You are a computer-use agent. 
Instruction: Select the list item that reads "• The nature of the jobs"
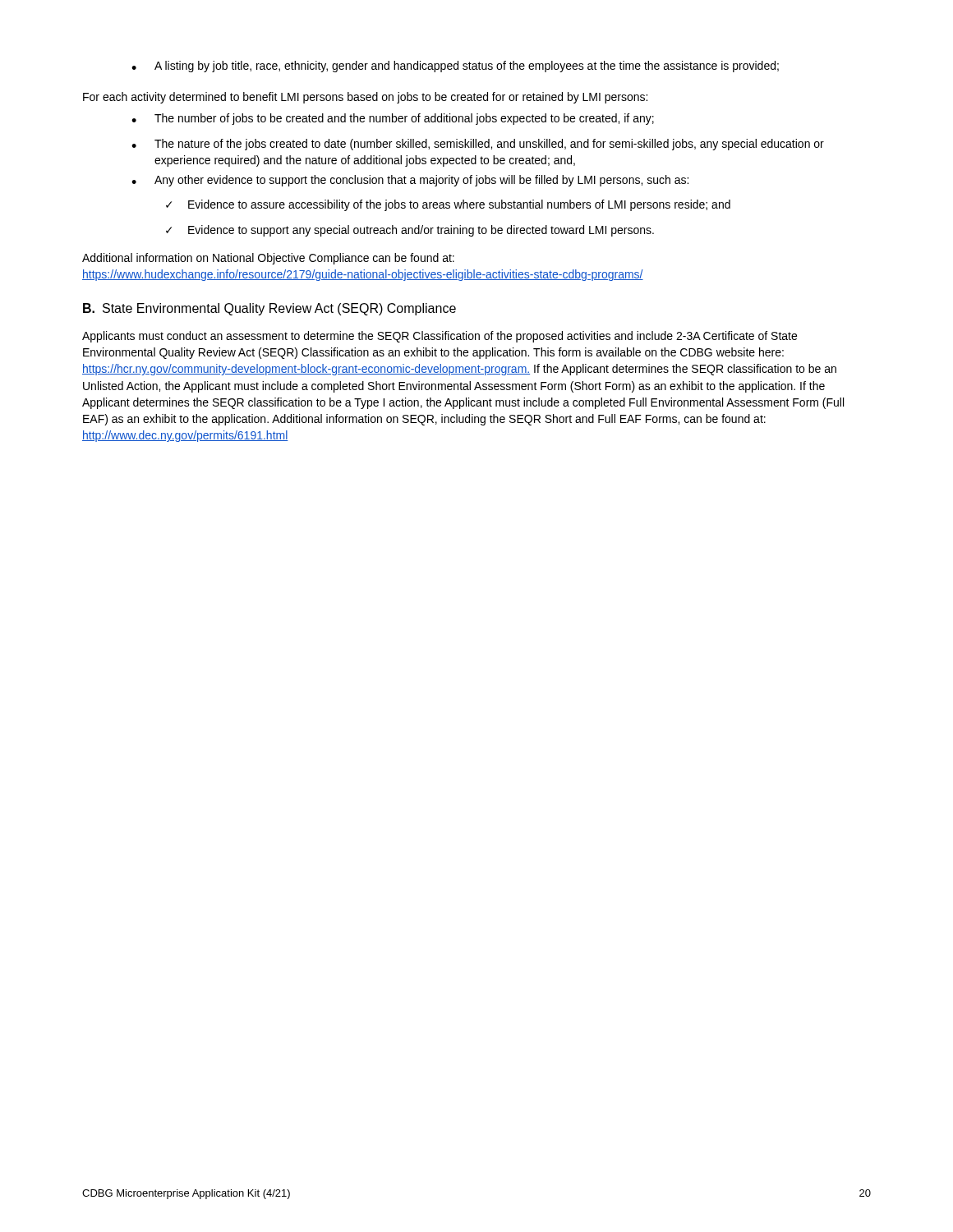point(501,152)
